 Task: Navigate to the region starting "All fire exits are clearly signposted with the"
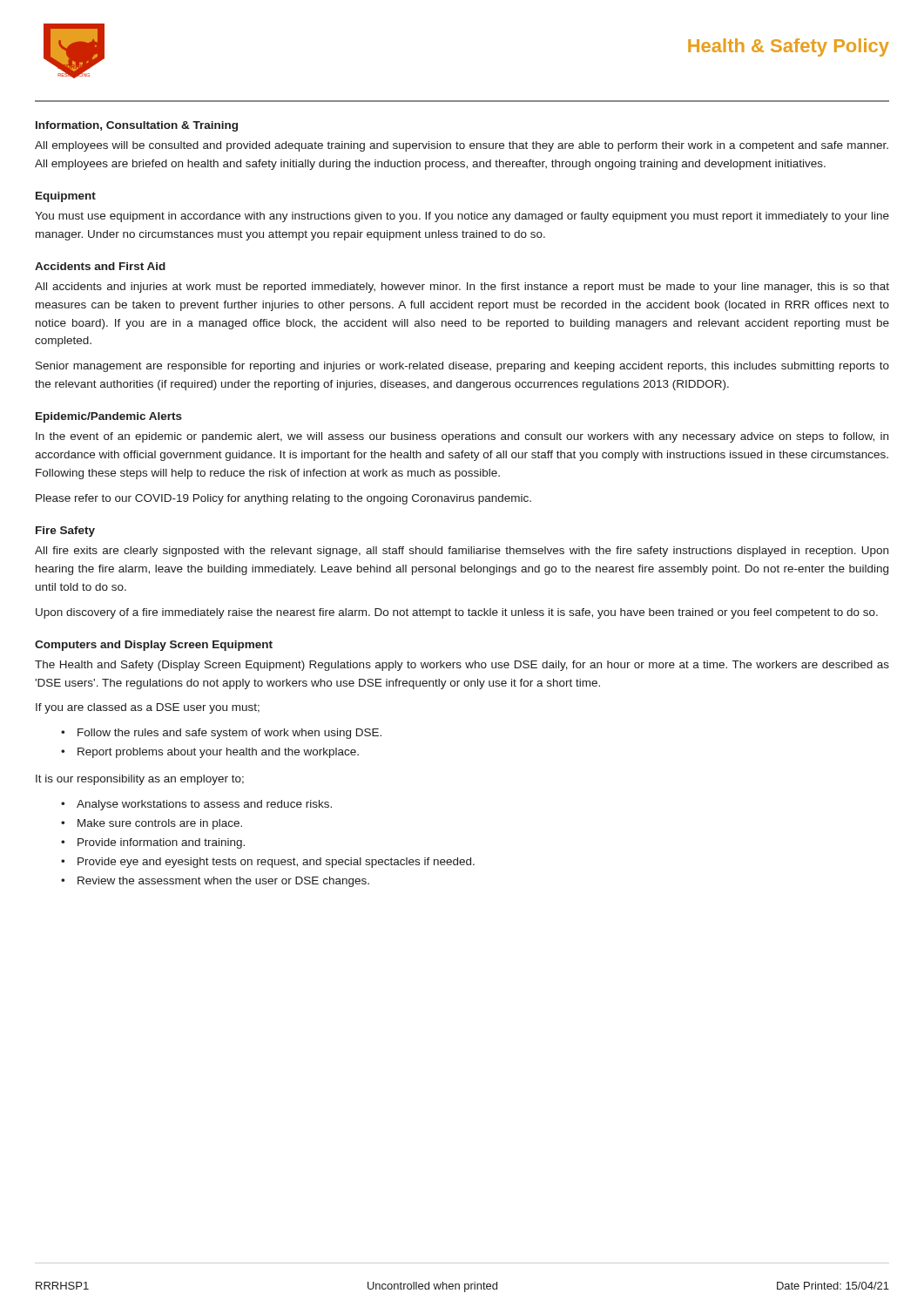[x=462, y=568]
